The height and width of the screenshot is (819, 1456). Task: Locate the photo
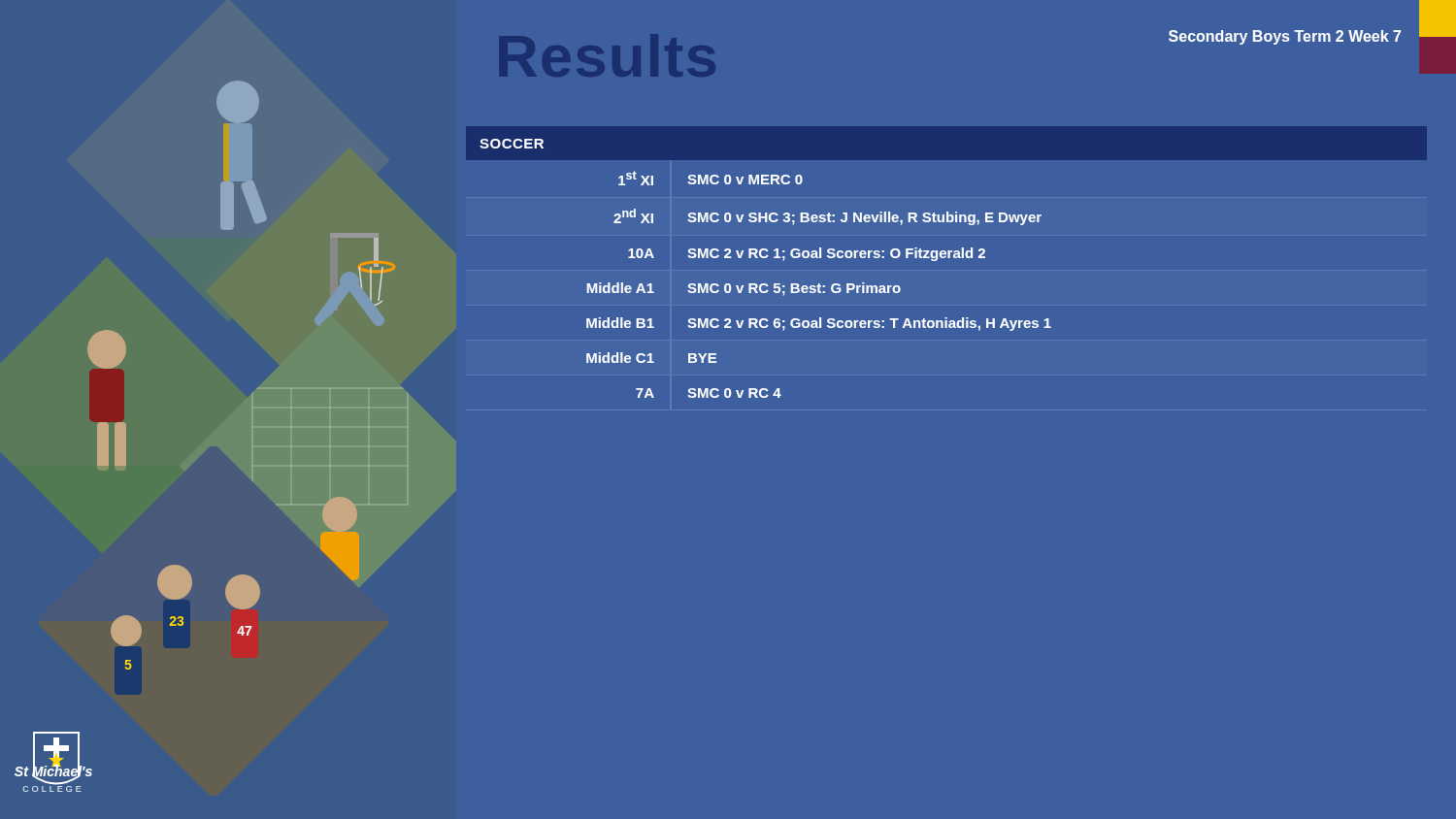[228, 410]
